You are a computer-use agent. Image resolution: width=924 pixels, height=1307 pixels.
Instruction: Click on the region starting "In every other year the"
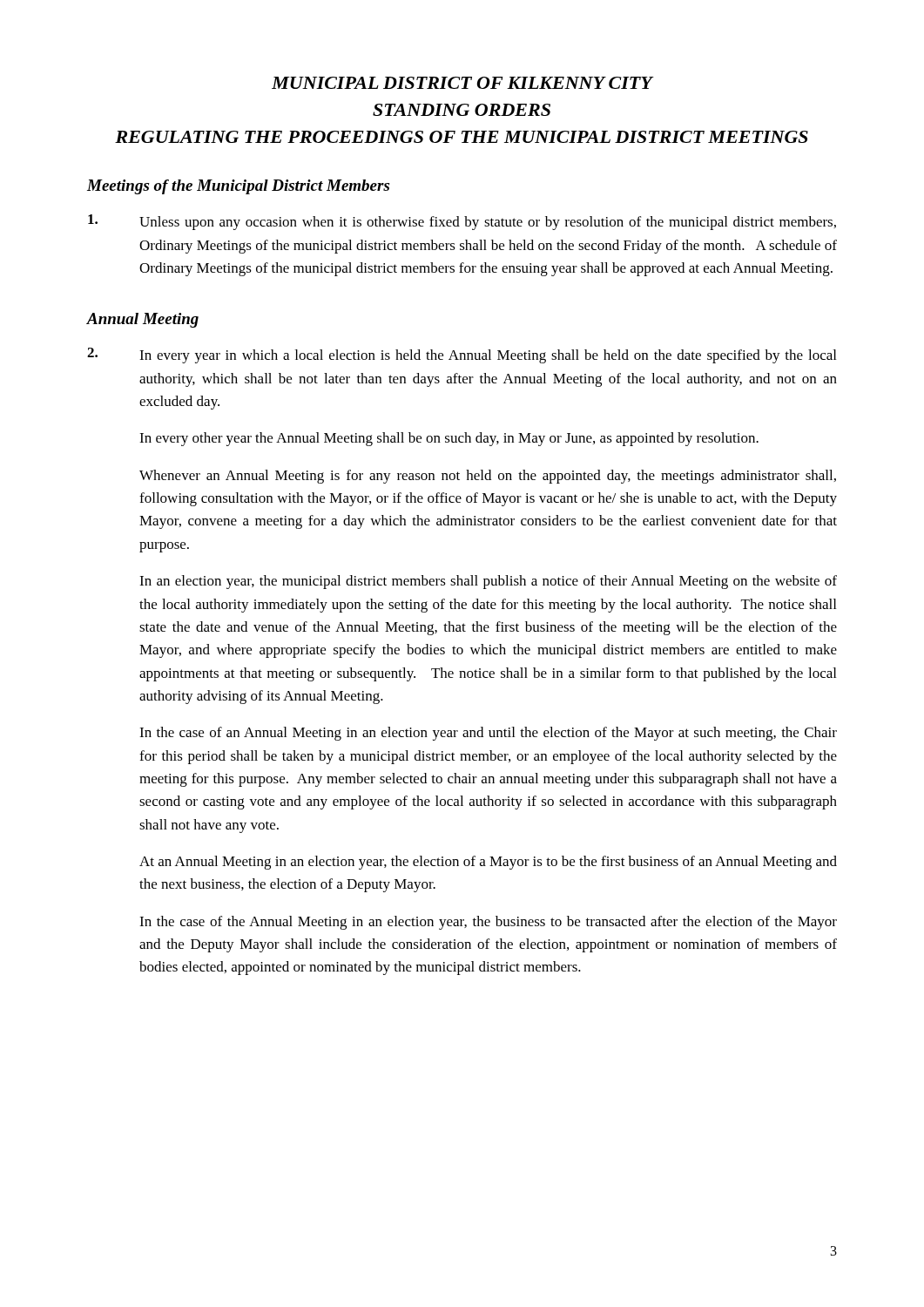tap(449, 438)
